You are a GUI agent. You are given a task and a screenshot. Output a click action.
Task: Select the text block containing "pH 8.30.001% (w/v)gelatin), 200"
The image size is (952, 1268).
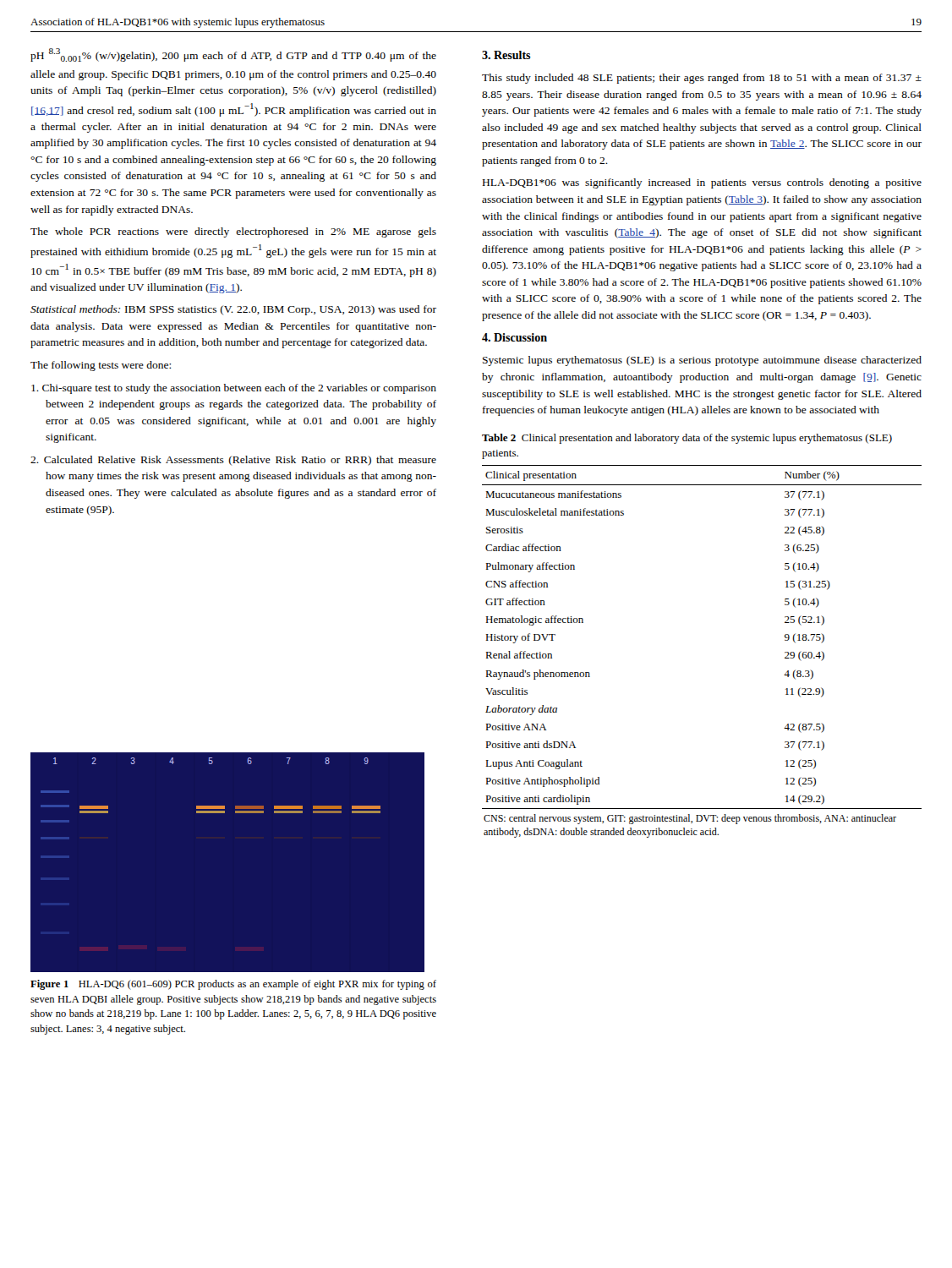pos(233,131)
